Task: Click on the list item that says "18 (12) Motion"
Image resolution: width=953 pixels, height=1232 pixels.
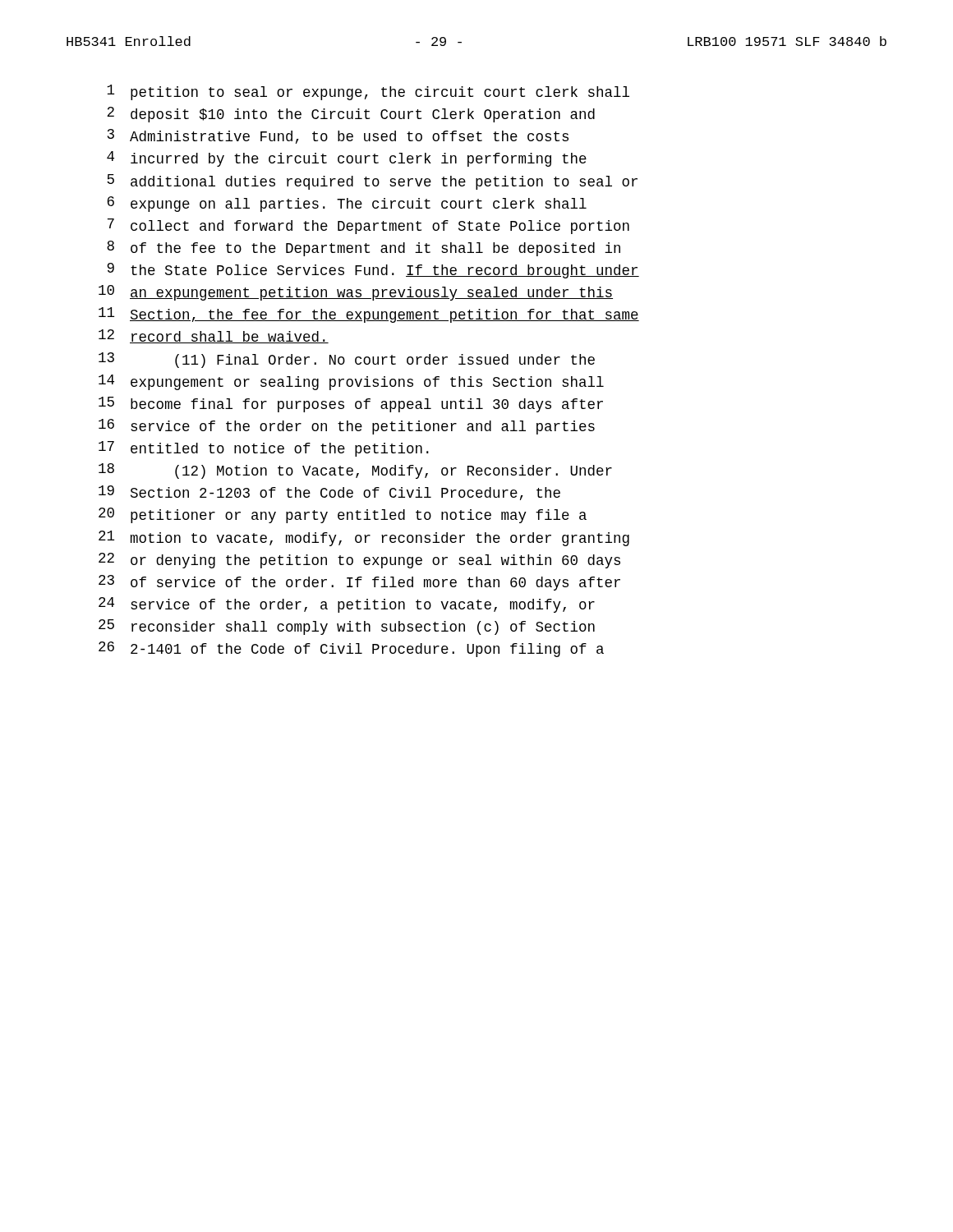Action: click(476, 472)
